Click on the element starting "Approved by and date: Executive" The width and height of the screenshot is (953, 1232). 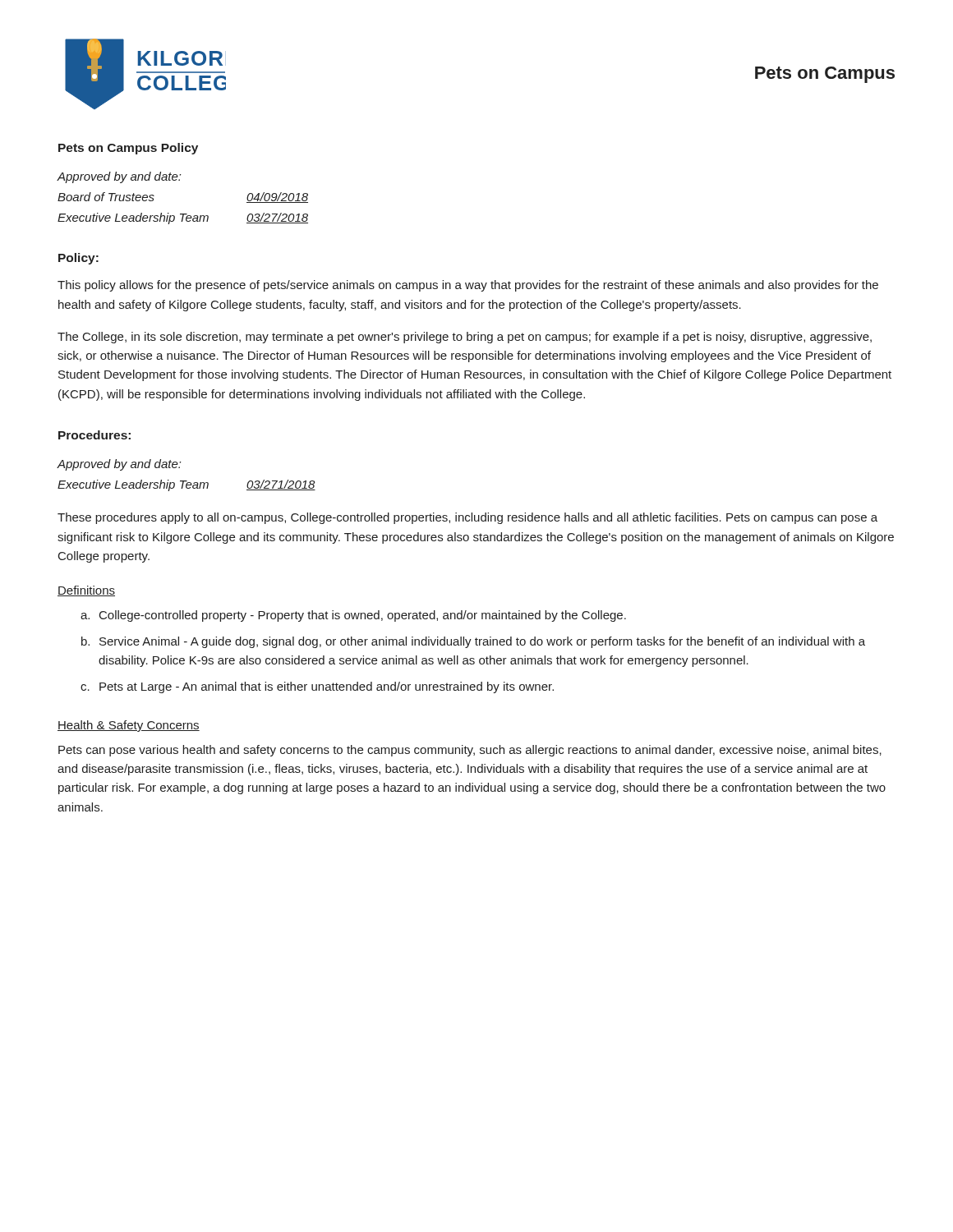click(119, 465)
